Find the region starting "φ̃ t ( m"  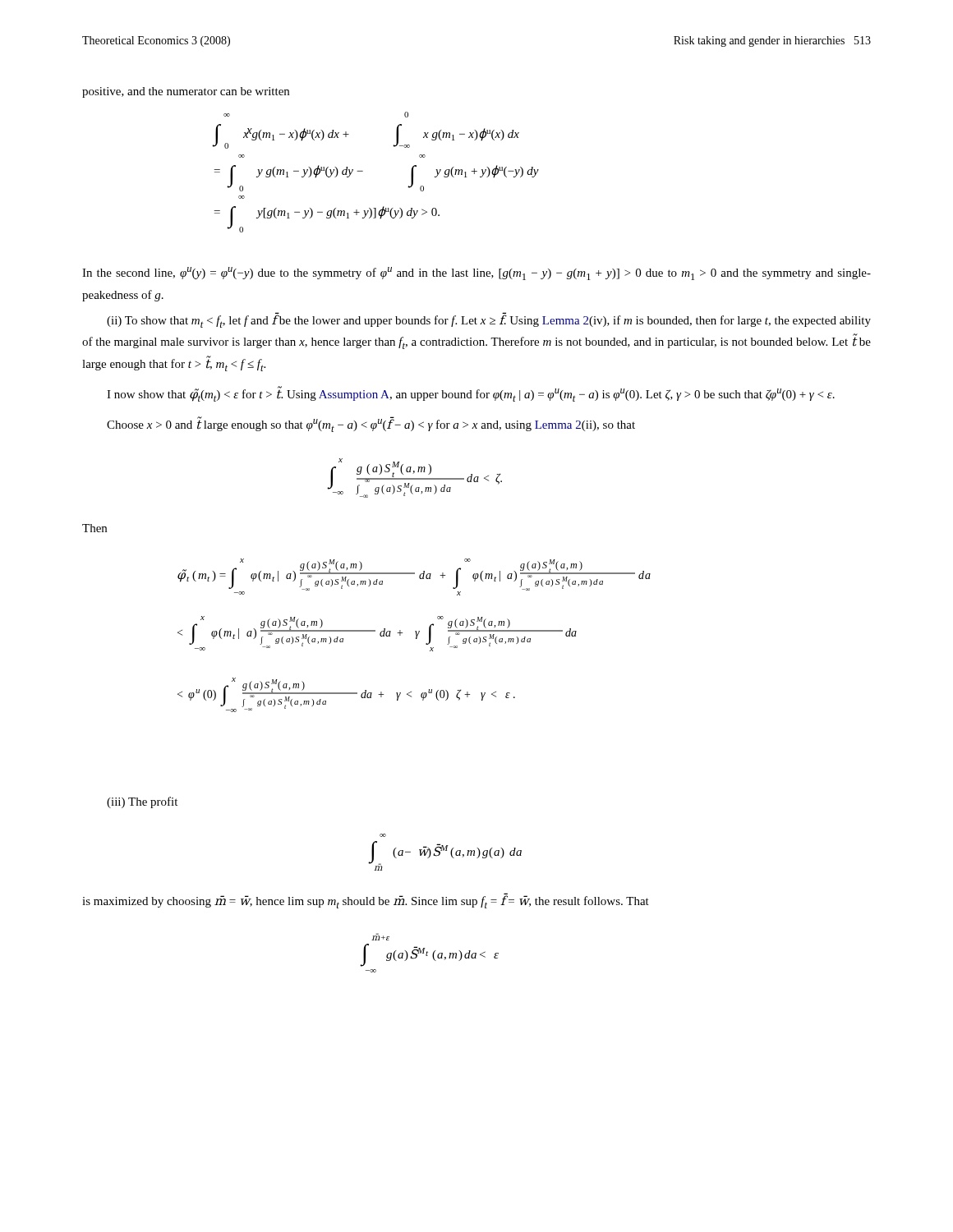click(414, 577)
